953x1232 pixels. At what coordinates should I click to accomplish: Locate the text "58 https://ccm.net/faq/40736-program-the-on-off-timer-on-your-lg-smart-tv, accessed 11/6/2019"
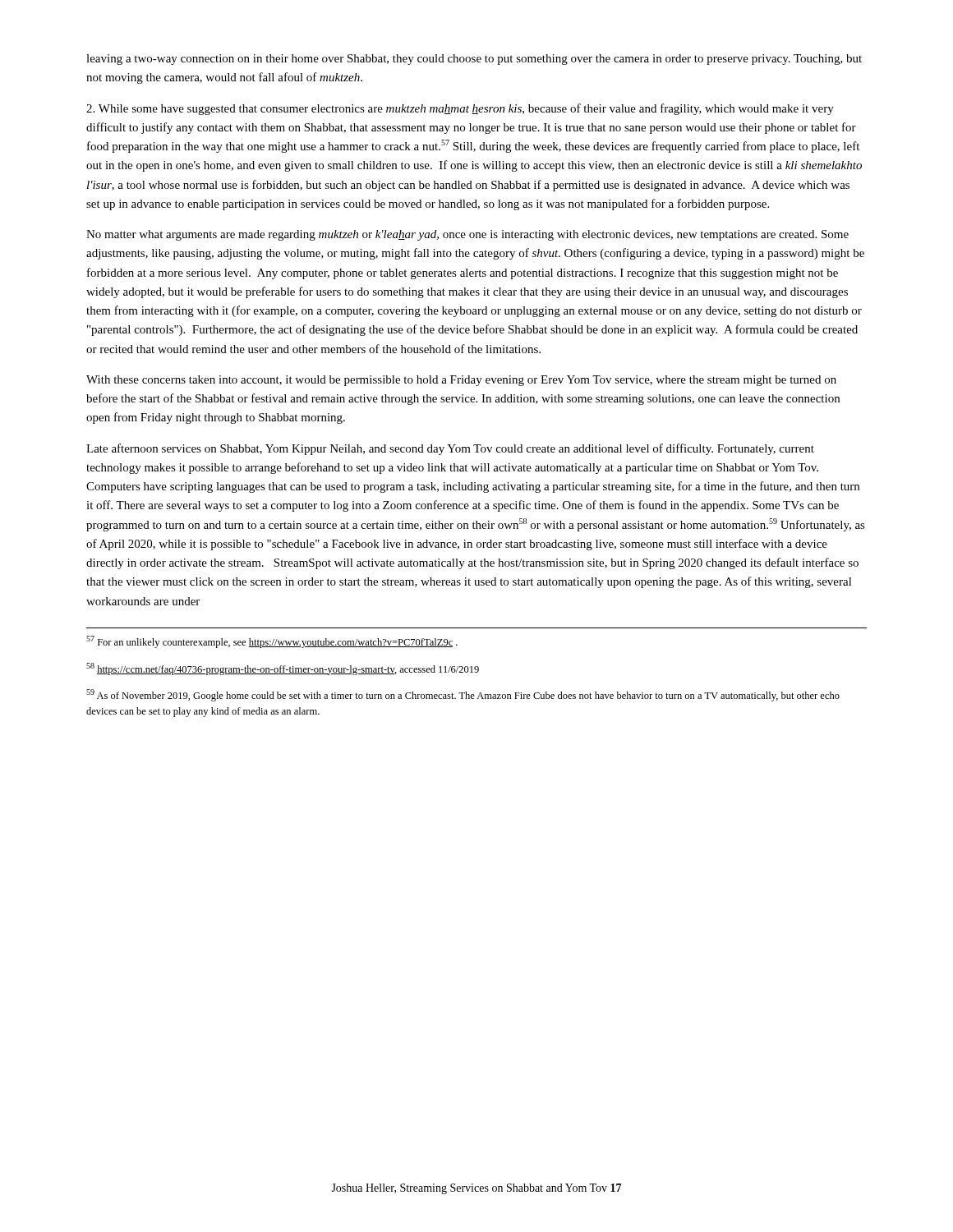coord(476,669)
